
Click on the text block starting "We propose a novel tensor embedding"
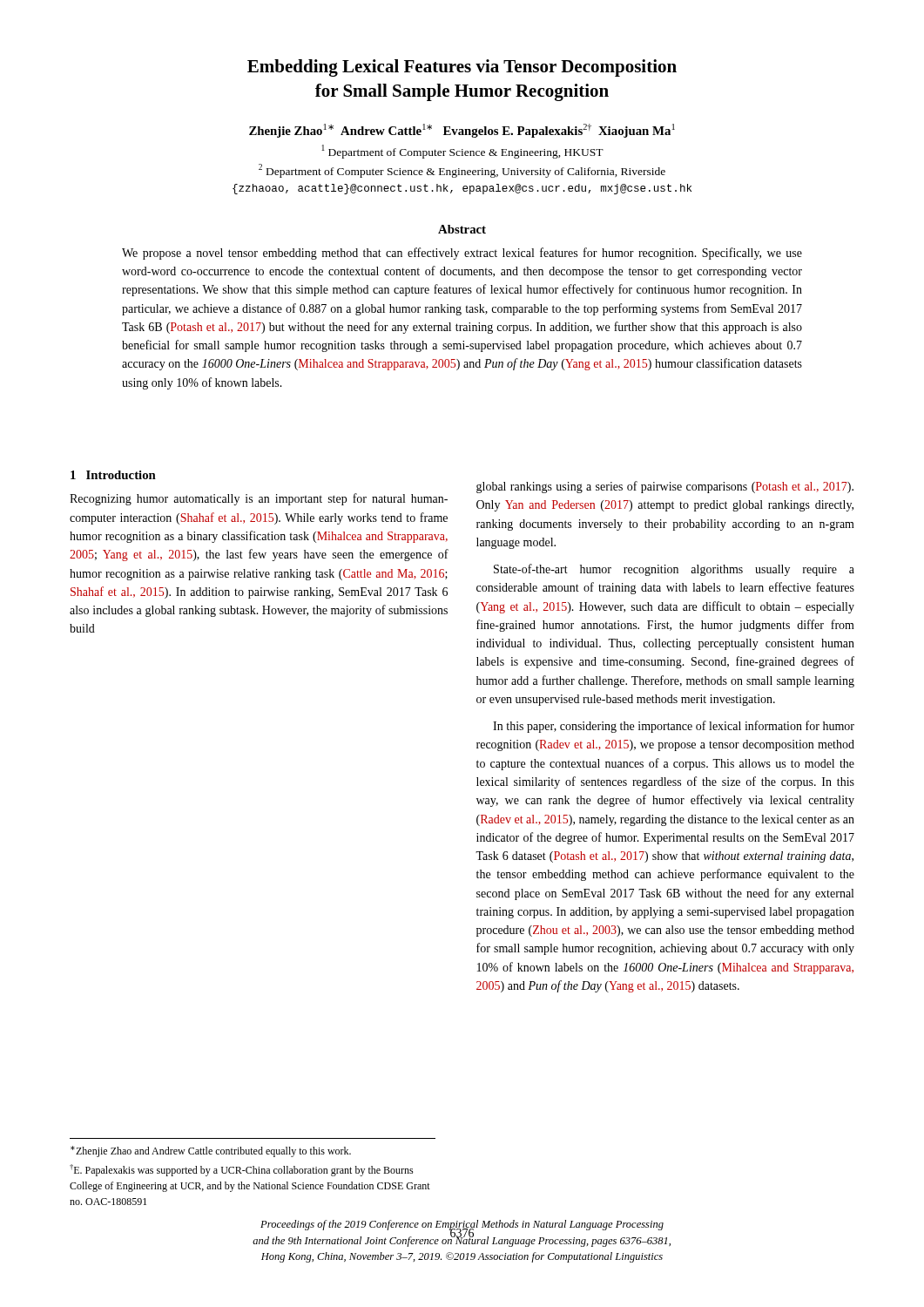(462, 318)
